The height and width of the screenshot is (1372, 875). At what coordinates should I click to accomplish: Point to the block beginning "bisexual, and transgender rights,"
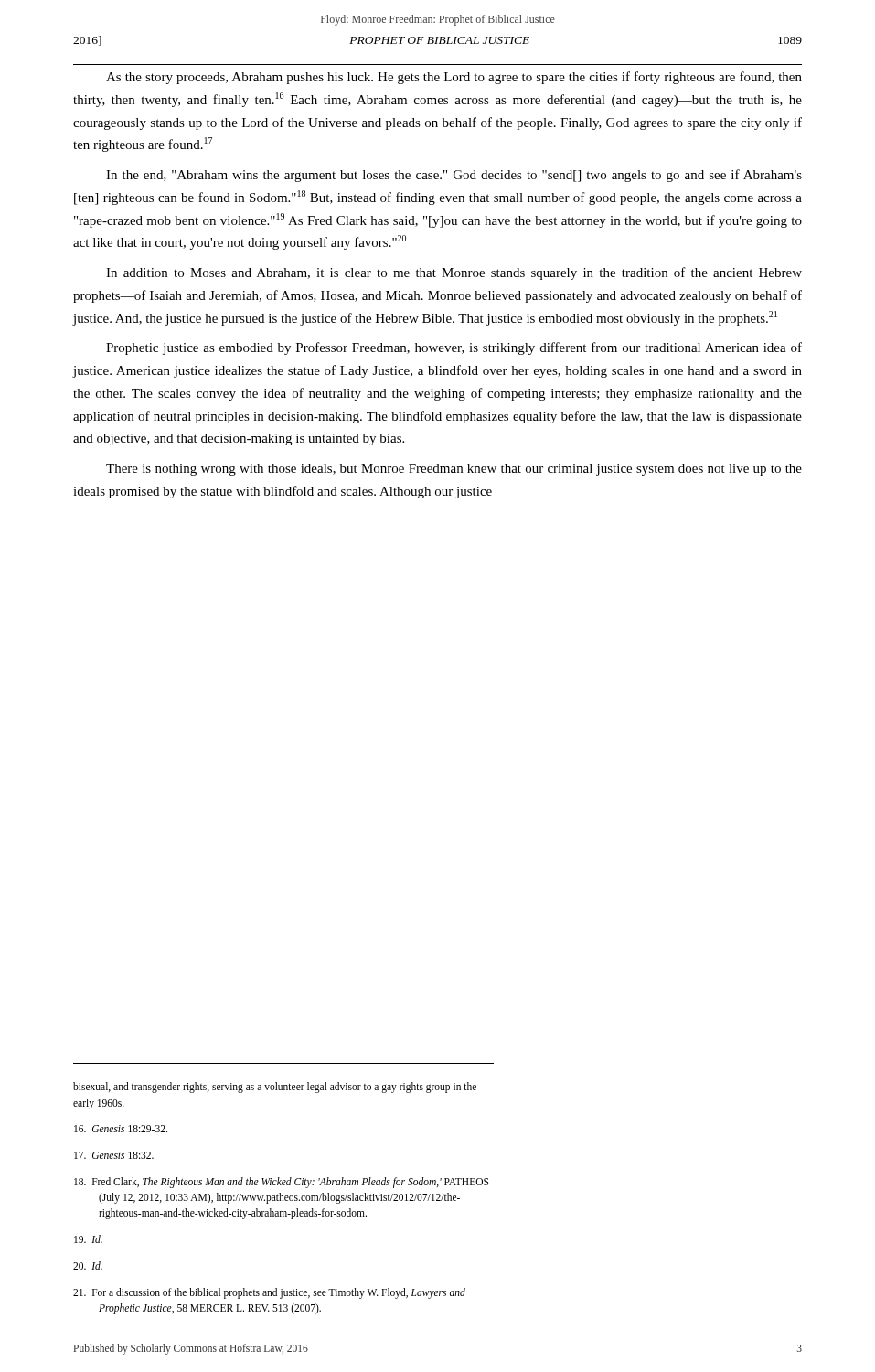283,1095
